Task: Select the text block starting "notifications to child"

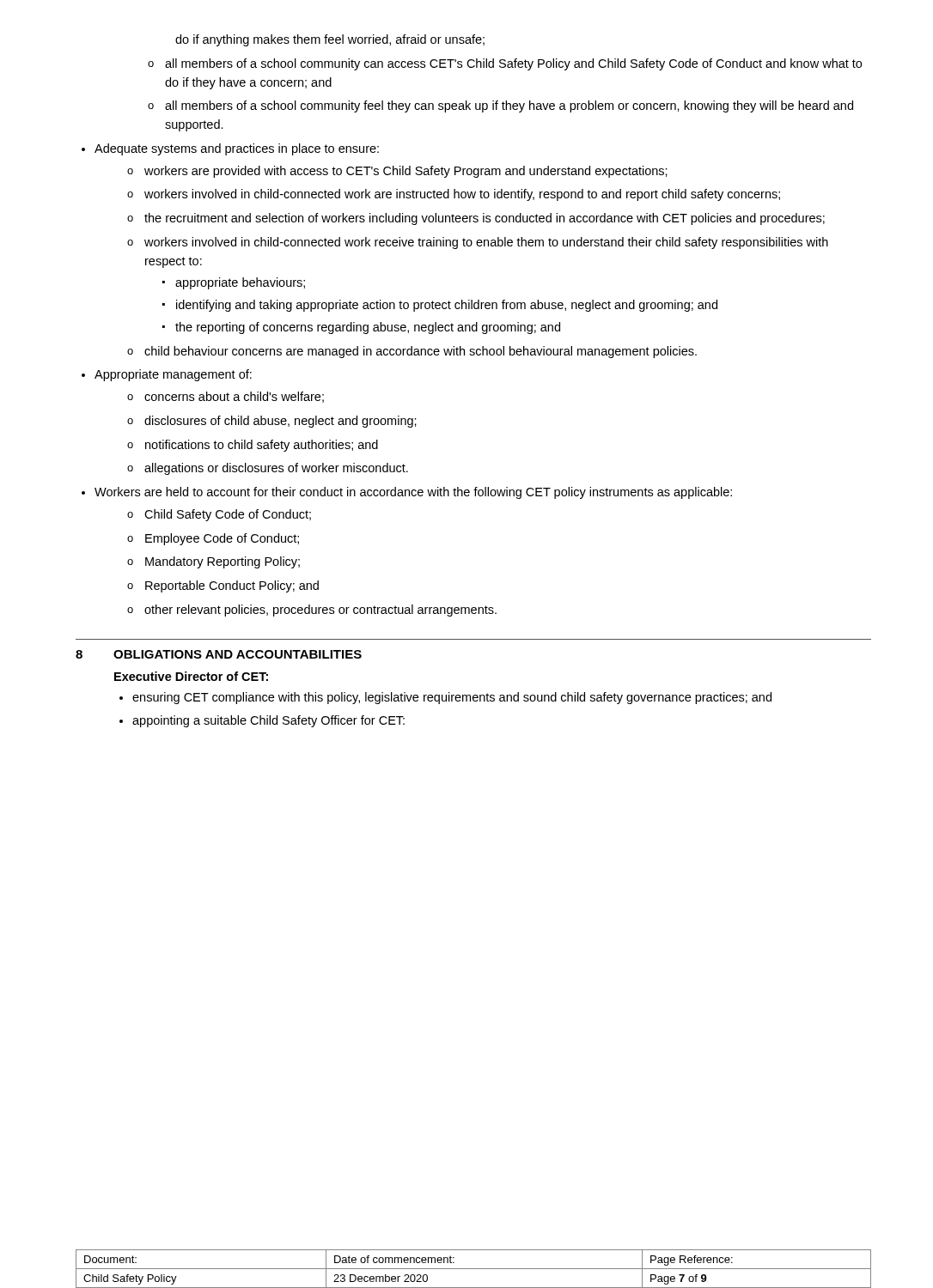Action: tap(261, 444)
